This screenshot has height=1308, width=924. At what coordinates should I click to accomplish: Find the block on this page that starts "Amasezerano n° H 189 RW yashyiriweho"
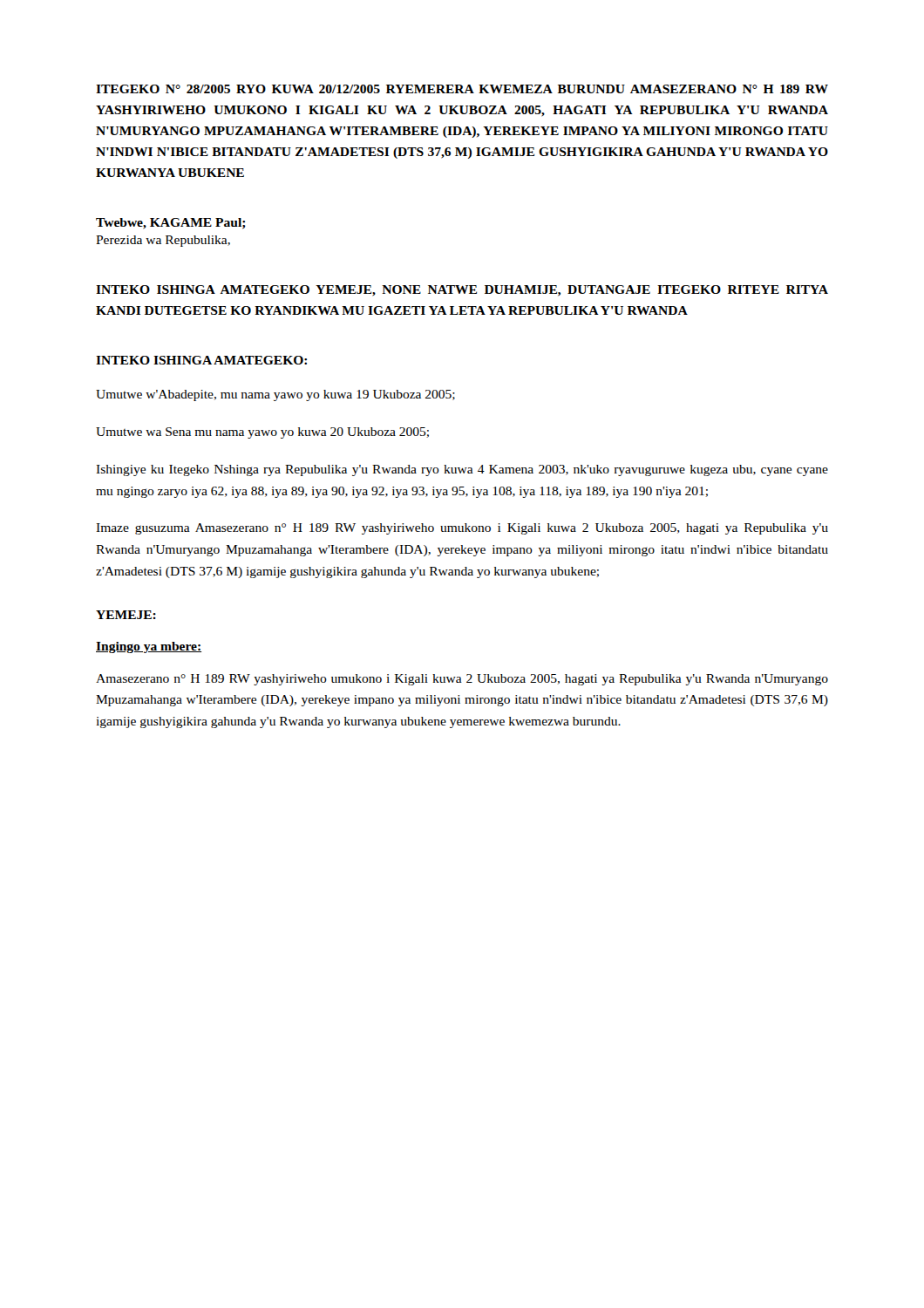[462, 699]
